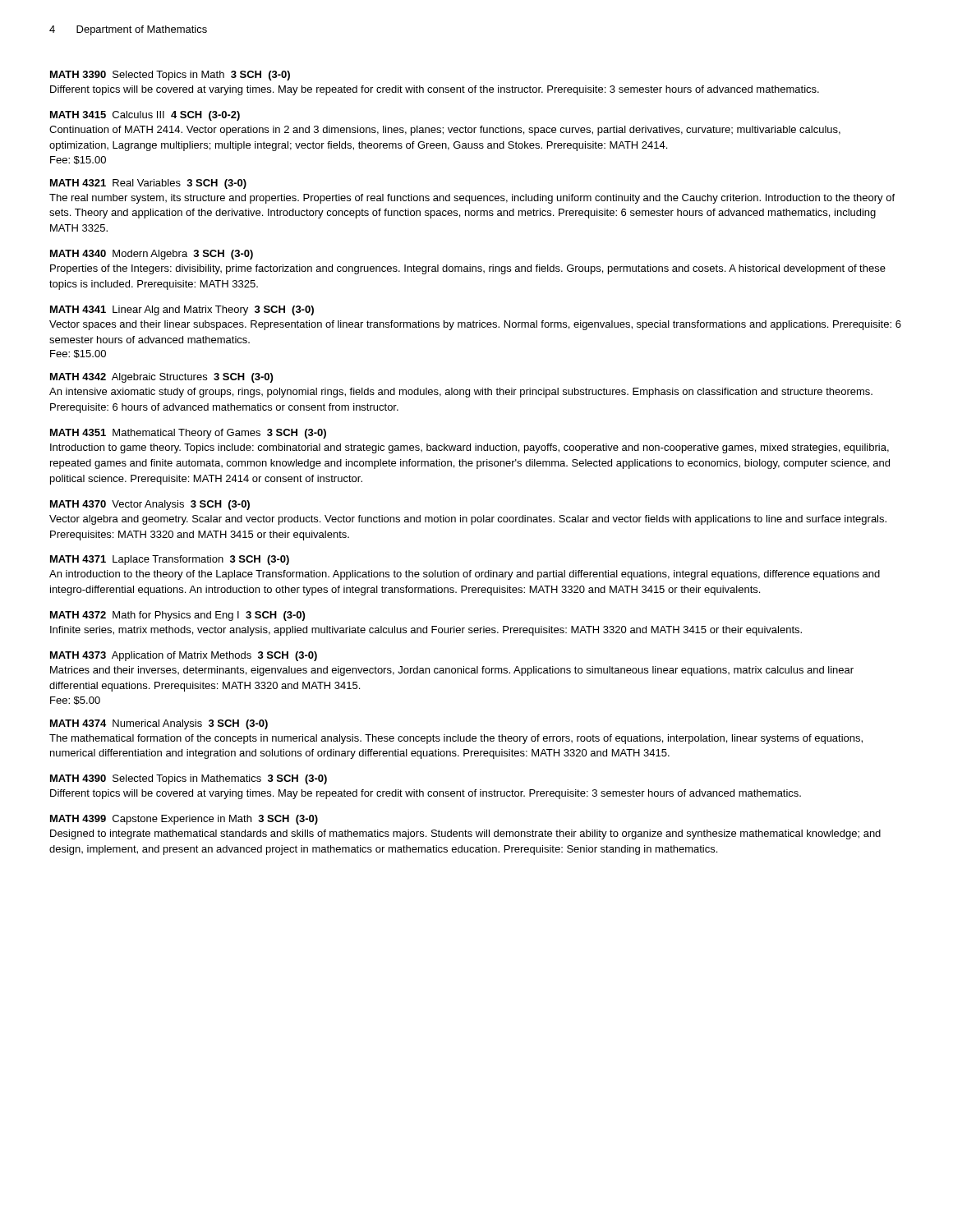Find the text block that says "MATH 4340 Modern Algebra 3 SCH (3-0) Properties"
Image resolution: width=953 pixels, height=1232 pixels.
(476, 270)
